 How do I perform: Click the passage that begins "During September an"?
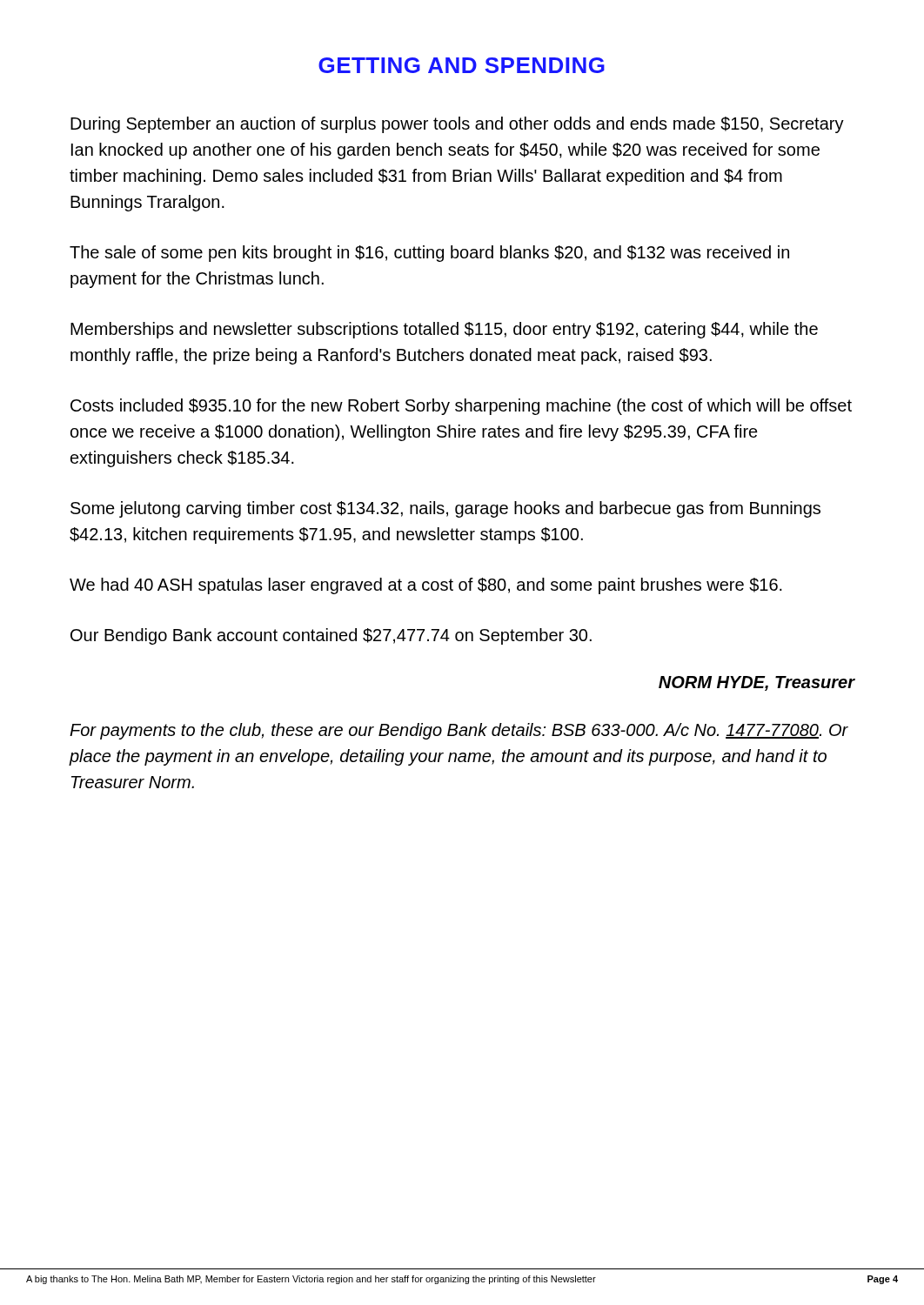click(x=457, y=163)
